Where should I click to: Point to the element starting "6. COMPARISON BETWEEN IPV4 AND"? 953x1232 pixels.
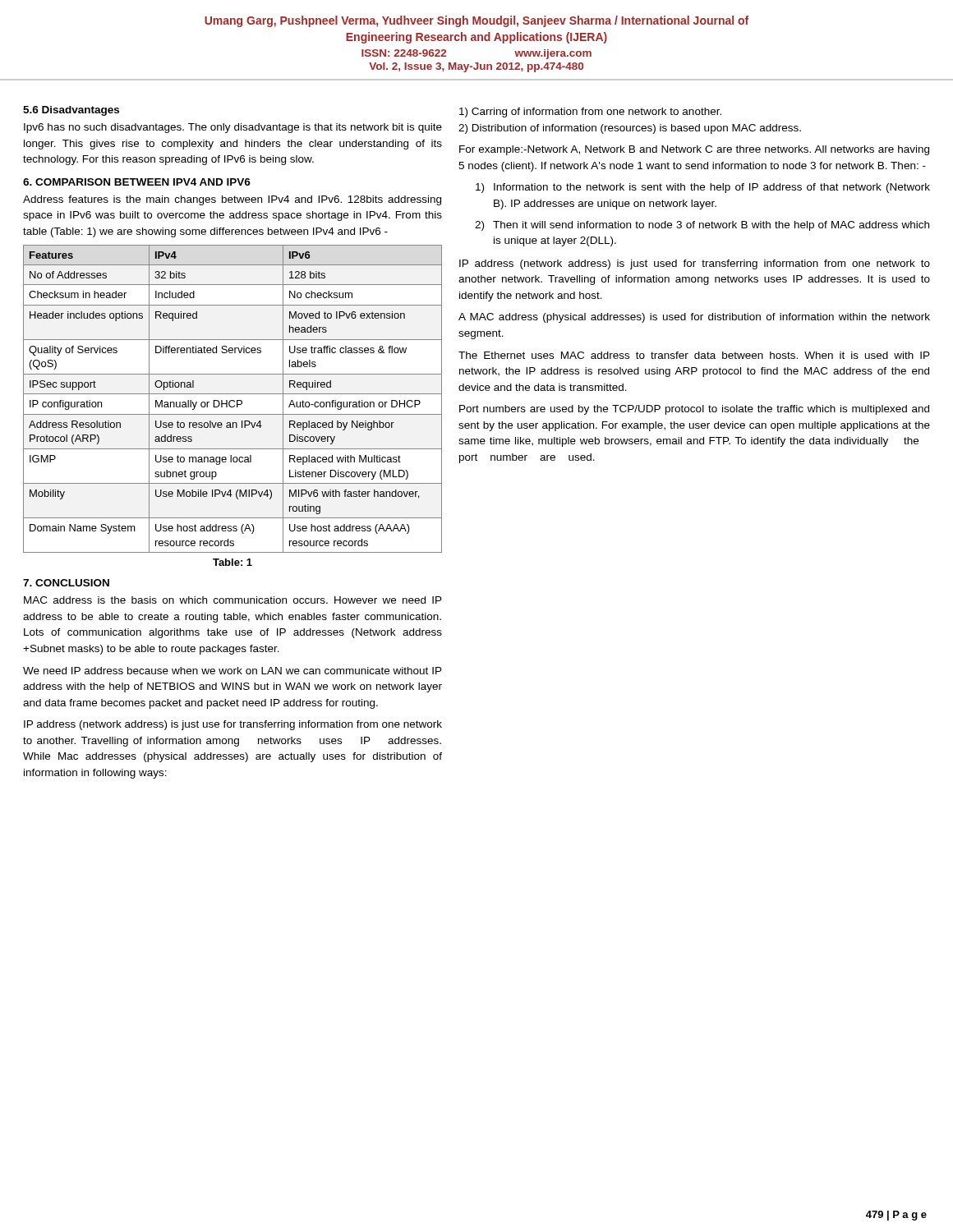[137, 182]
